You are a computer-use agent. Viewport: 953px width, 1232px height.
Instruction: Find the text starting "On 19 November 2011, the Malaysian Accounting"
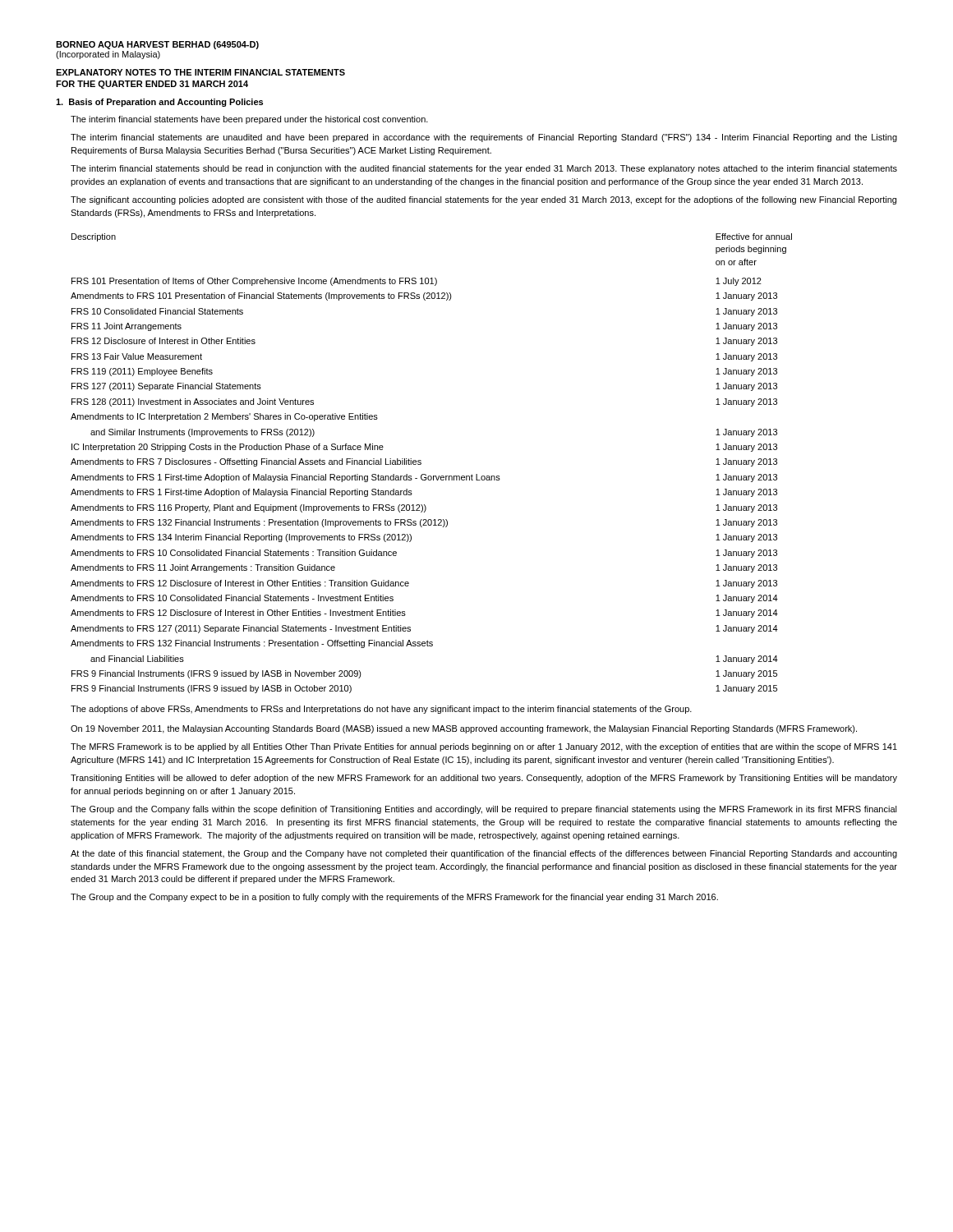pyautogui.click(x=464, y=729)
